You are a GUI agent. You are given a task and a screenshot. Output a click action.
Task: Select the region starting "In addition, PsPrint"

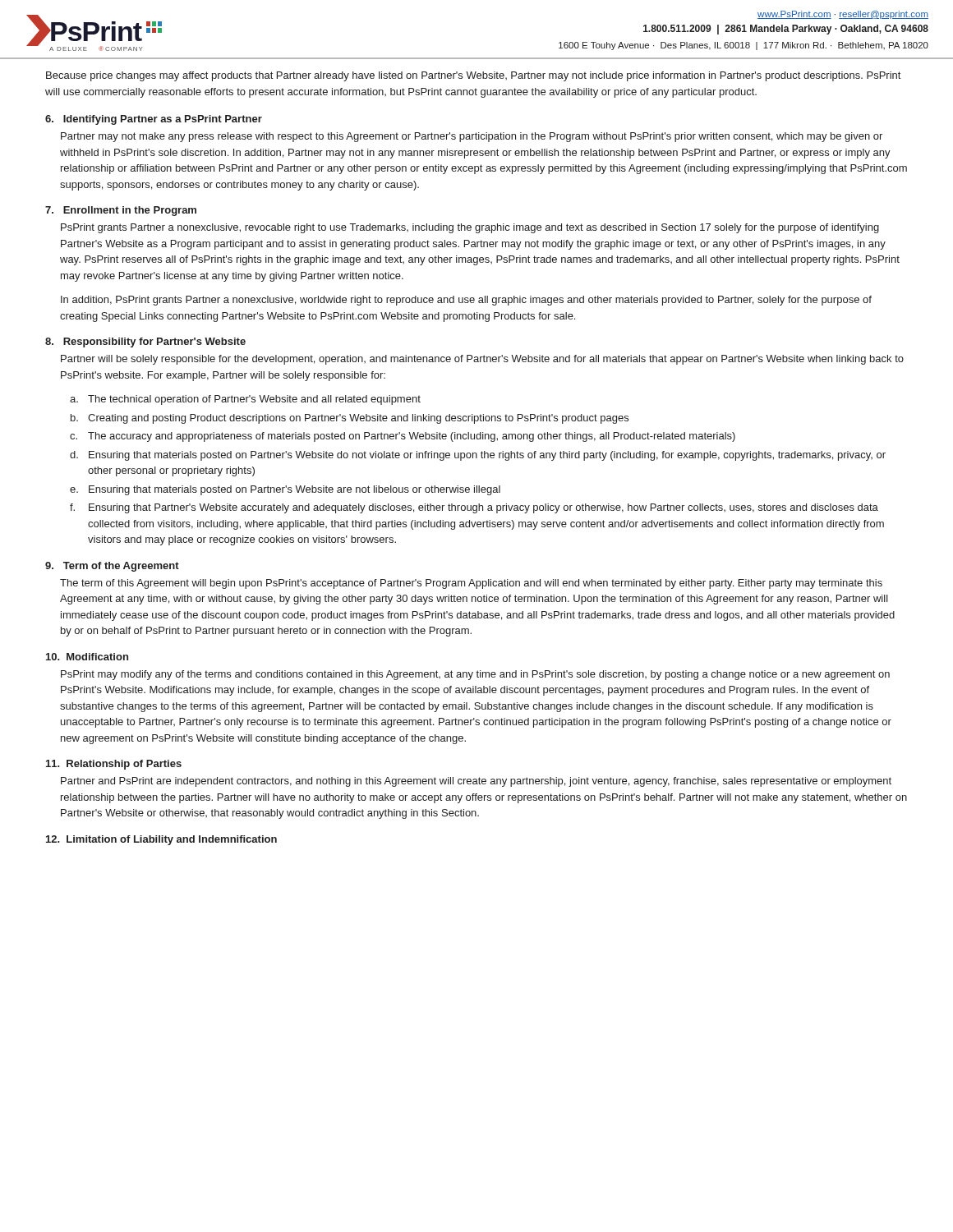[466, 307]
